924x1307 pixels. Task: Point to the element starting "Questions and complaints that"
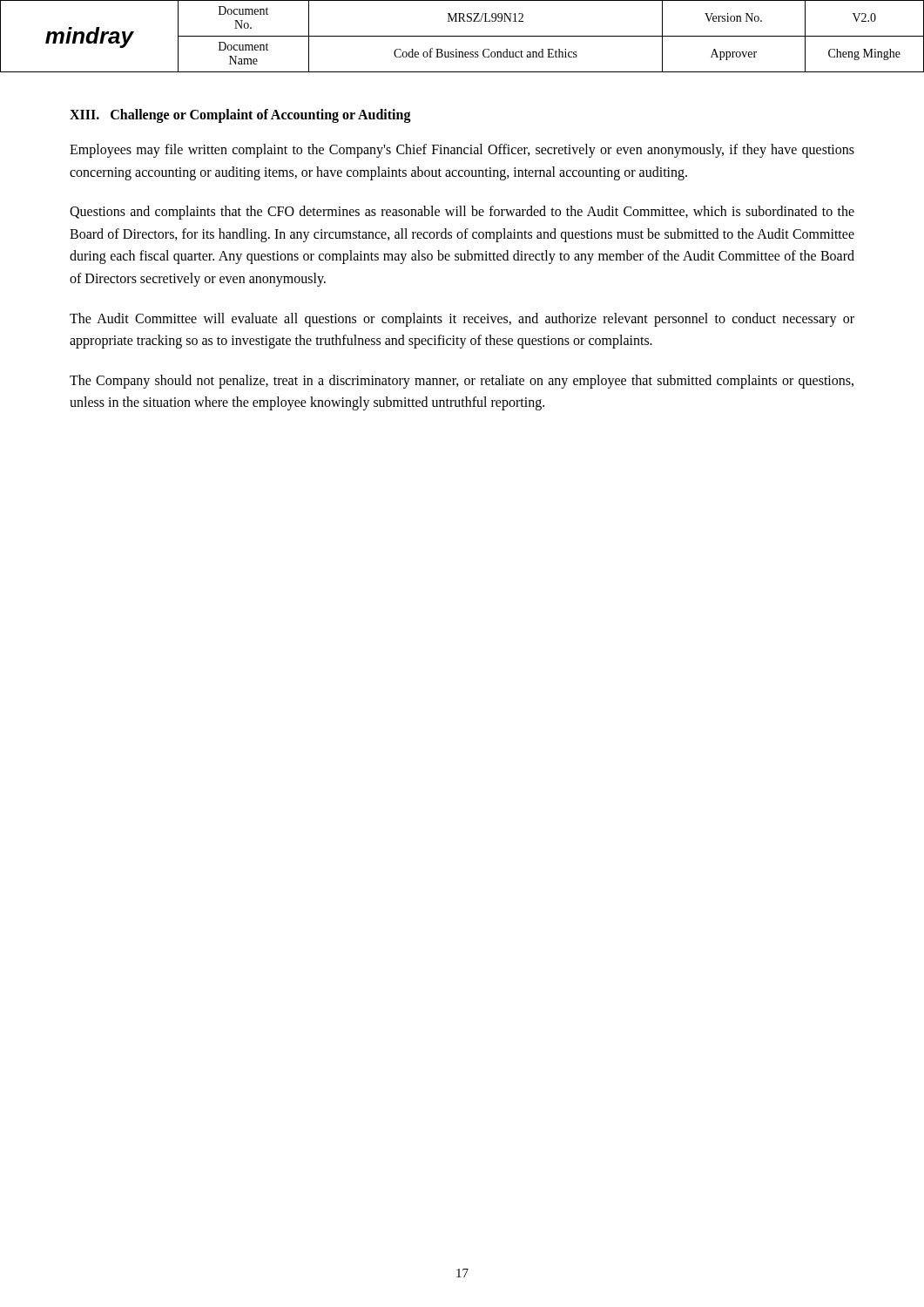pyautogui.click(x=462, y=245)
